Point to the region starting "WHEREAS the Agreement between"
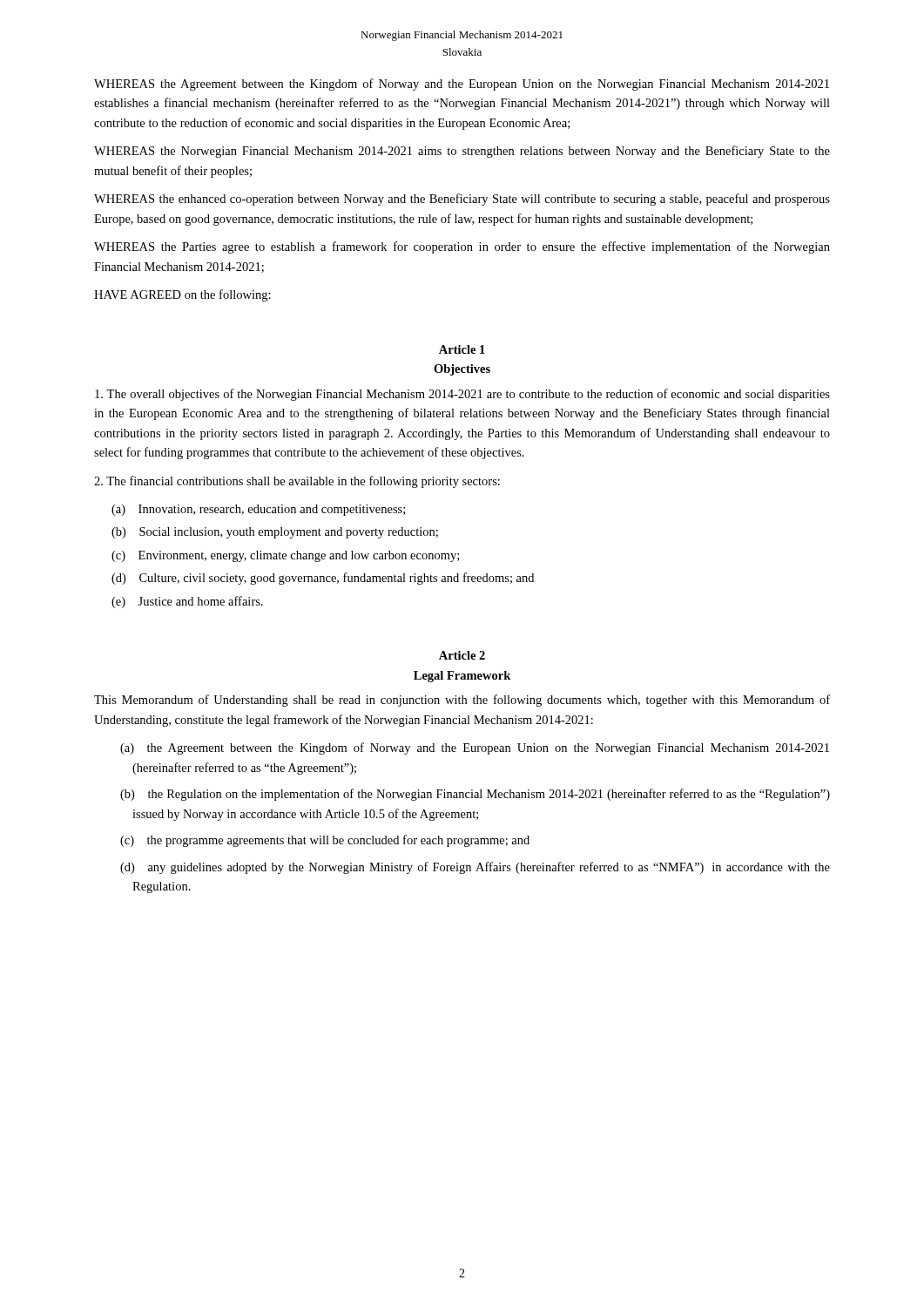 tap(462, 103)
